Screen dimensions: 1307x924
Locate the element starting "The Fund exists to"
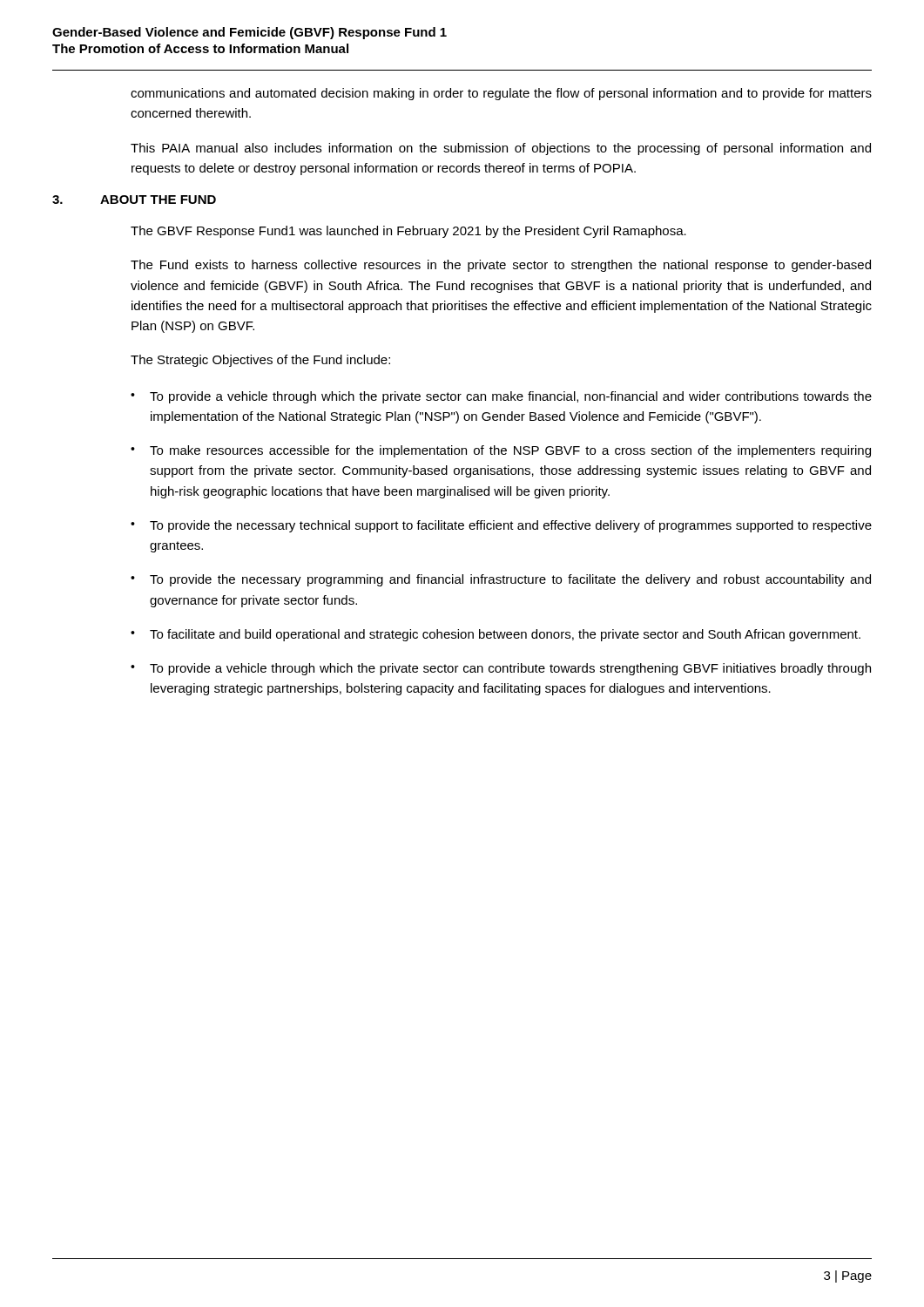(x=501, y=295)
